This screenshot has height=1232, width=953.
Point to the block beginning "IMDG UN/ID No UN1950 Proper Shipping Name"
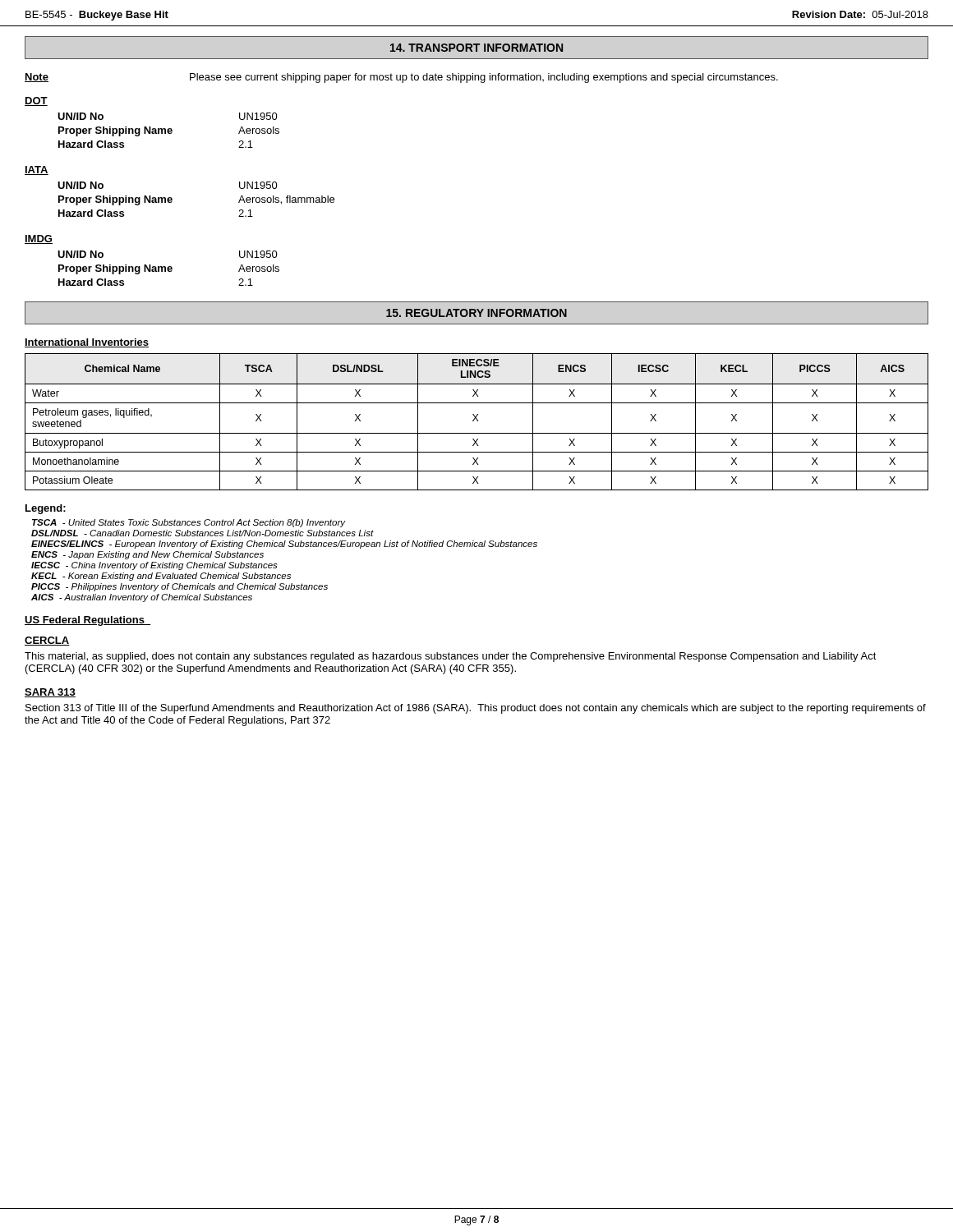39,239
